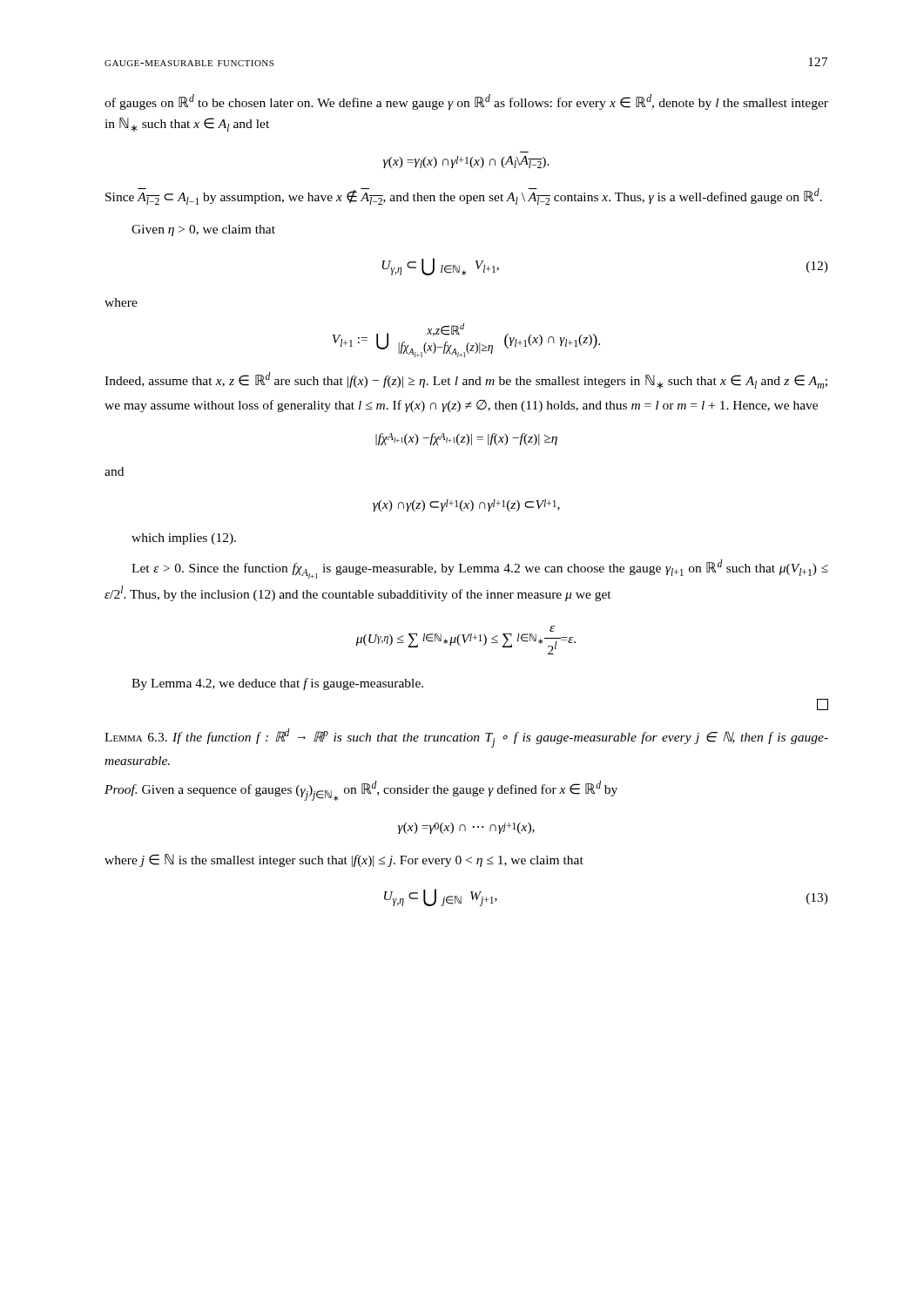Point to the text starting "Vl+1 := ⋃ x,z∈ℝd |fχAl+1(x)−fχAl+1(z)|≥η (γl+1(x) ∩ γl+1(z))."
This screenshot has width=924, height=1307.
tap(466, 341)
